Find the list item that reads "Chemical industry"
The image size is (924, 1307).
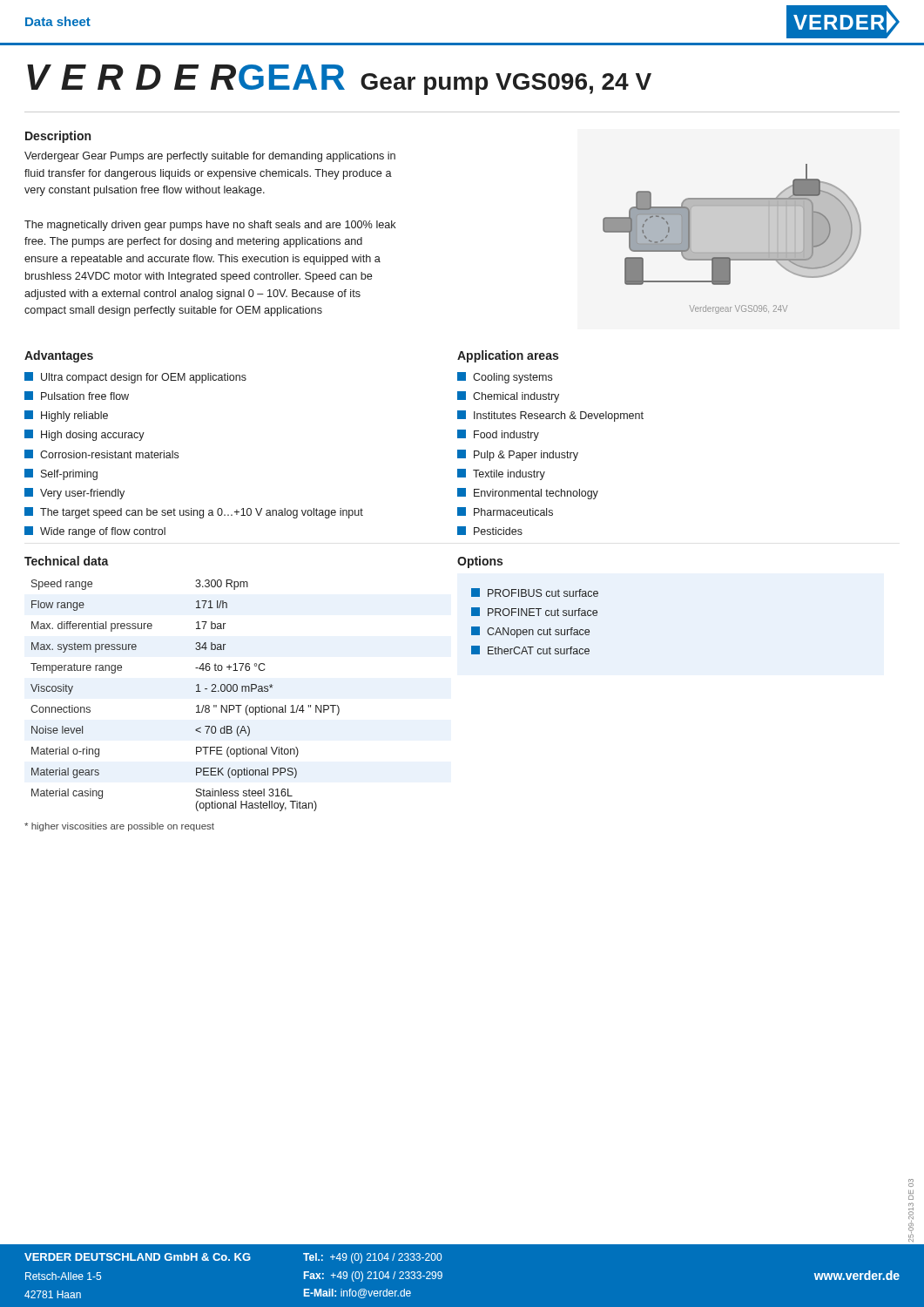tap(508, 397)
